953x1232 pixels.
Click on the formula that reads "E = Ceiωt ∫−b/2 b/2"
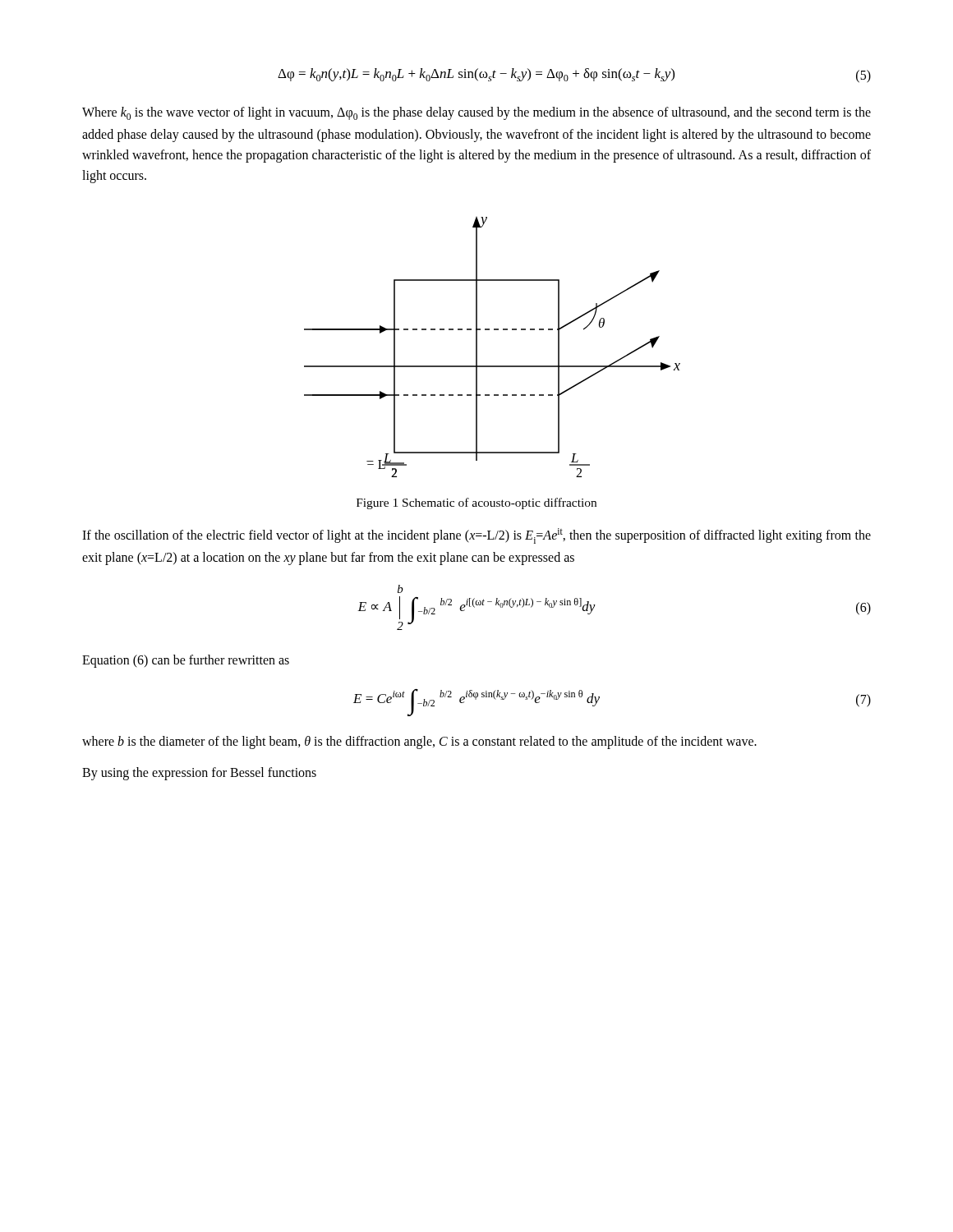(612, 699)
